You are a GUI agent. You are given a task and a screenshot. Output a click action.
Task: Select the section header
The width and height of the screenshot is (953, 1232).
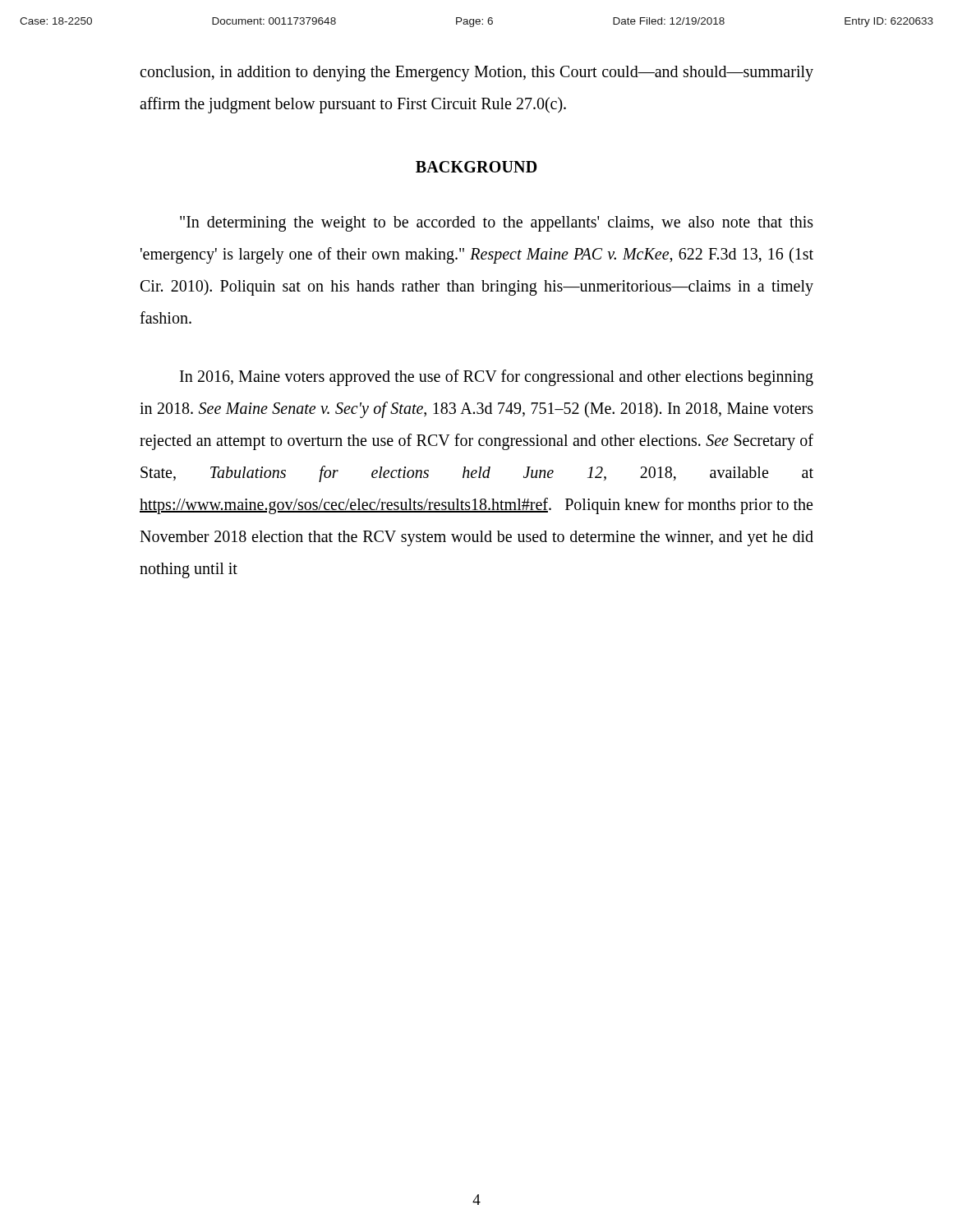click(x=476, y=167)
